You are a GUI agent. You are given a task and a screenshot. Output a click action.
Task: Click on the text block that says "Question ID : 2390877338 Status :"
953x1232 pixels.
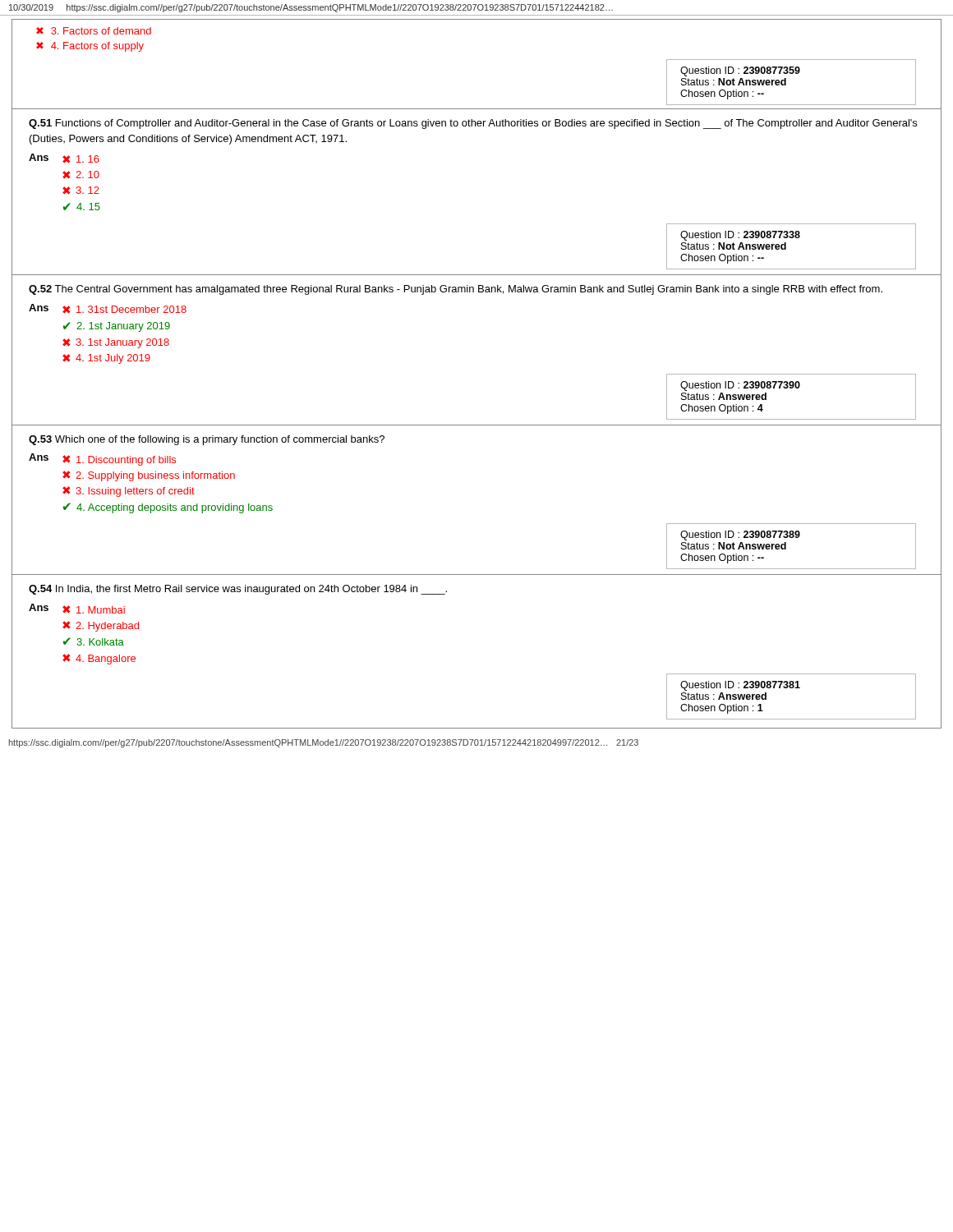point(740,246)
